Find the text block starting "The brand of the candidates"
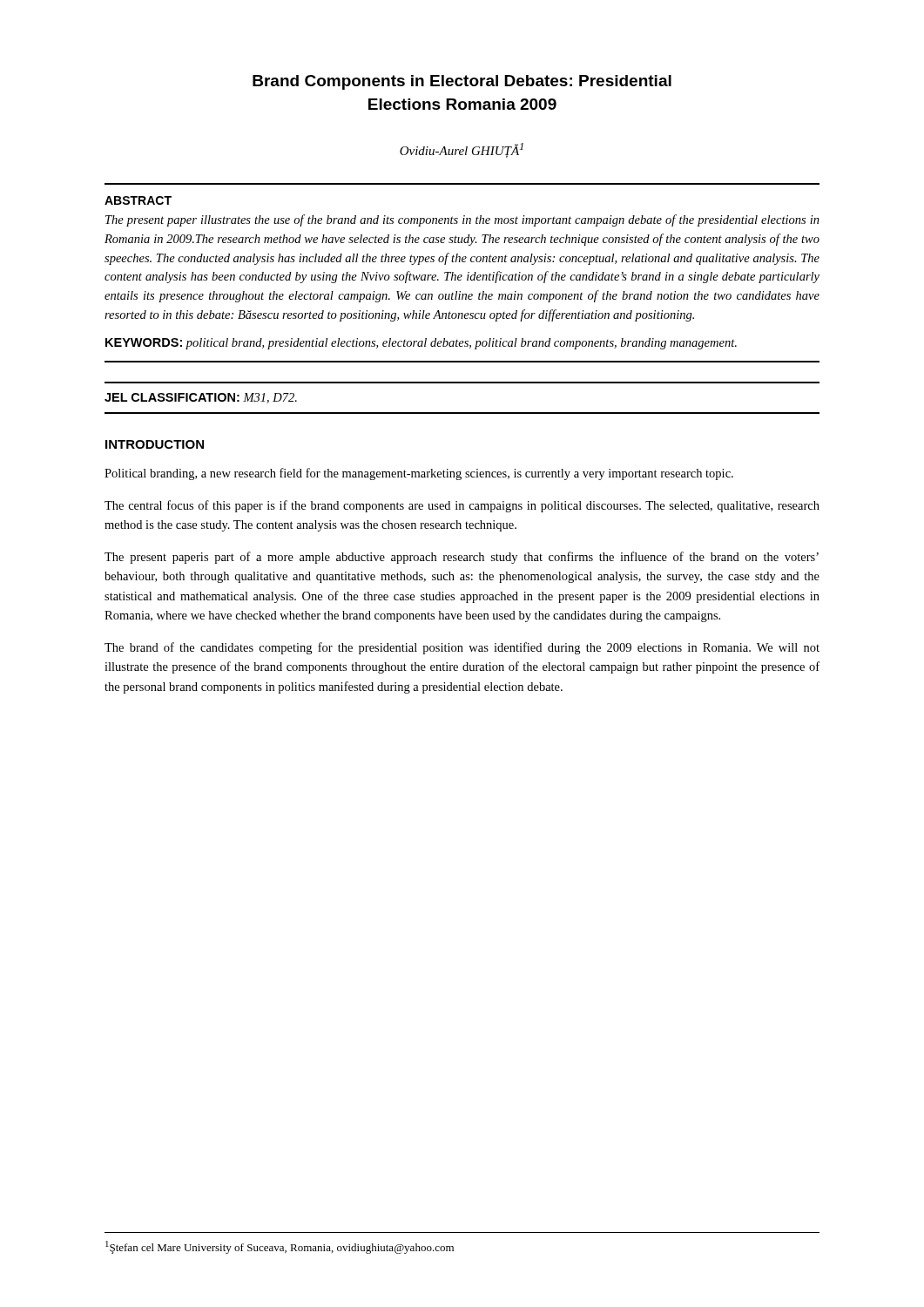 462,667
